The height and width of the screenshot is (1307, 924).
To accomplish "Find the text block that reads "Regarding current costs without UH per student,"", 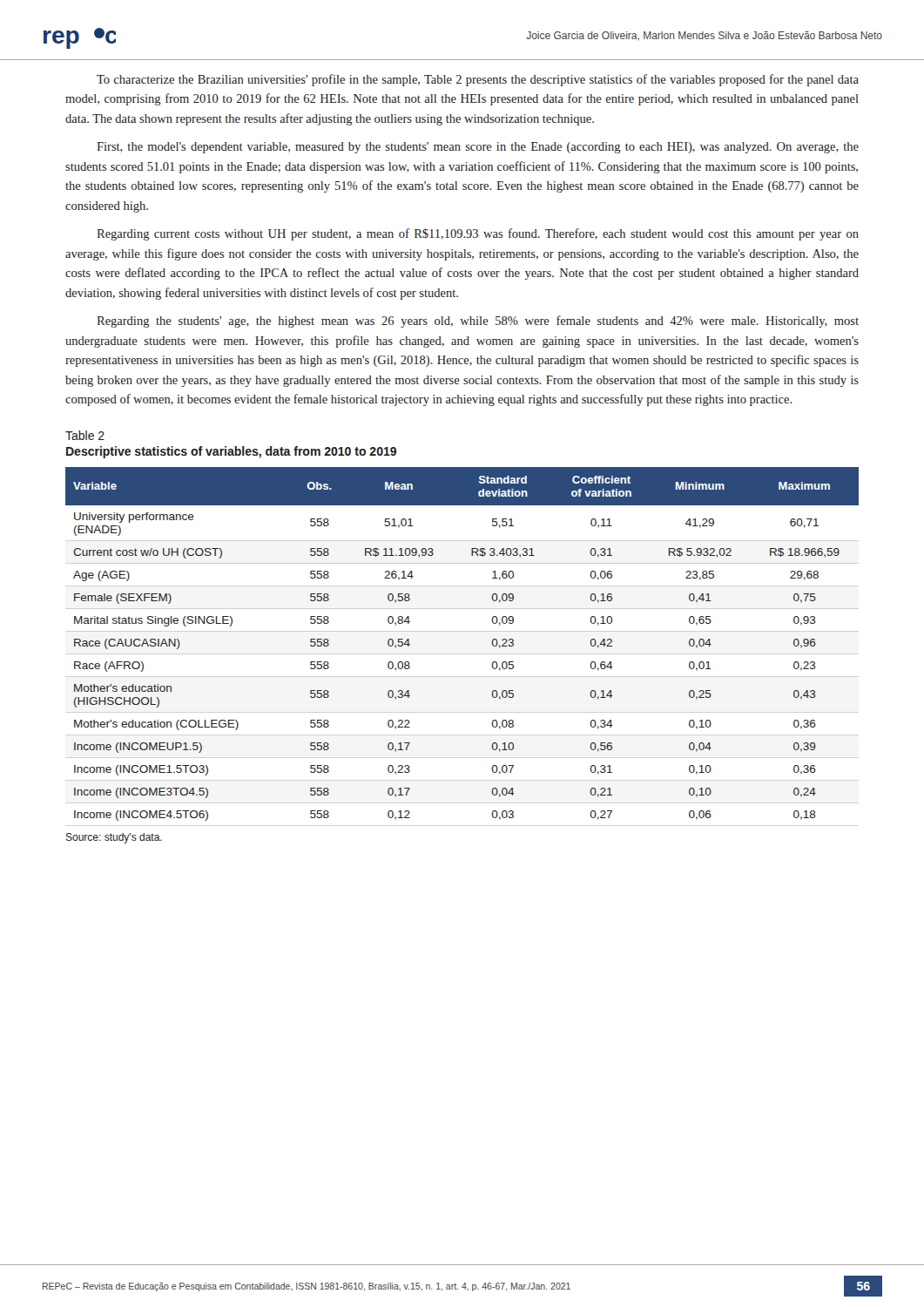I will [462, 263].
